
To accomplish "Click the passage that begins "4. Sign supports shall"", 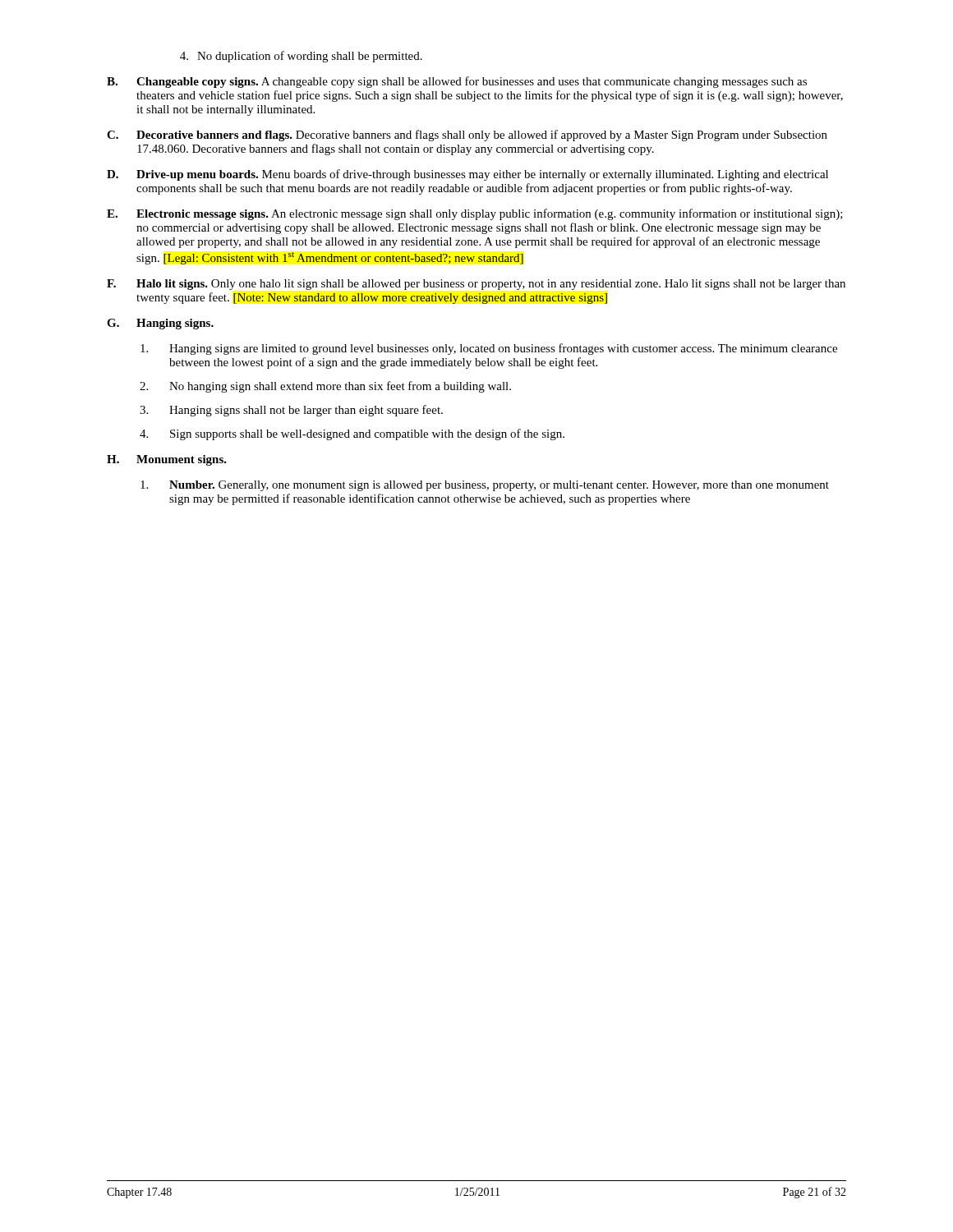I will click(493, 434).
